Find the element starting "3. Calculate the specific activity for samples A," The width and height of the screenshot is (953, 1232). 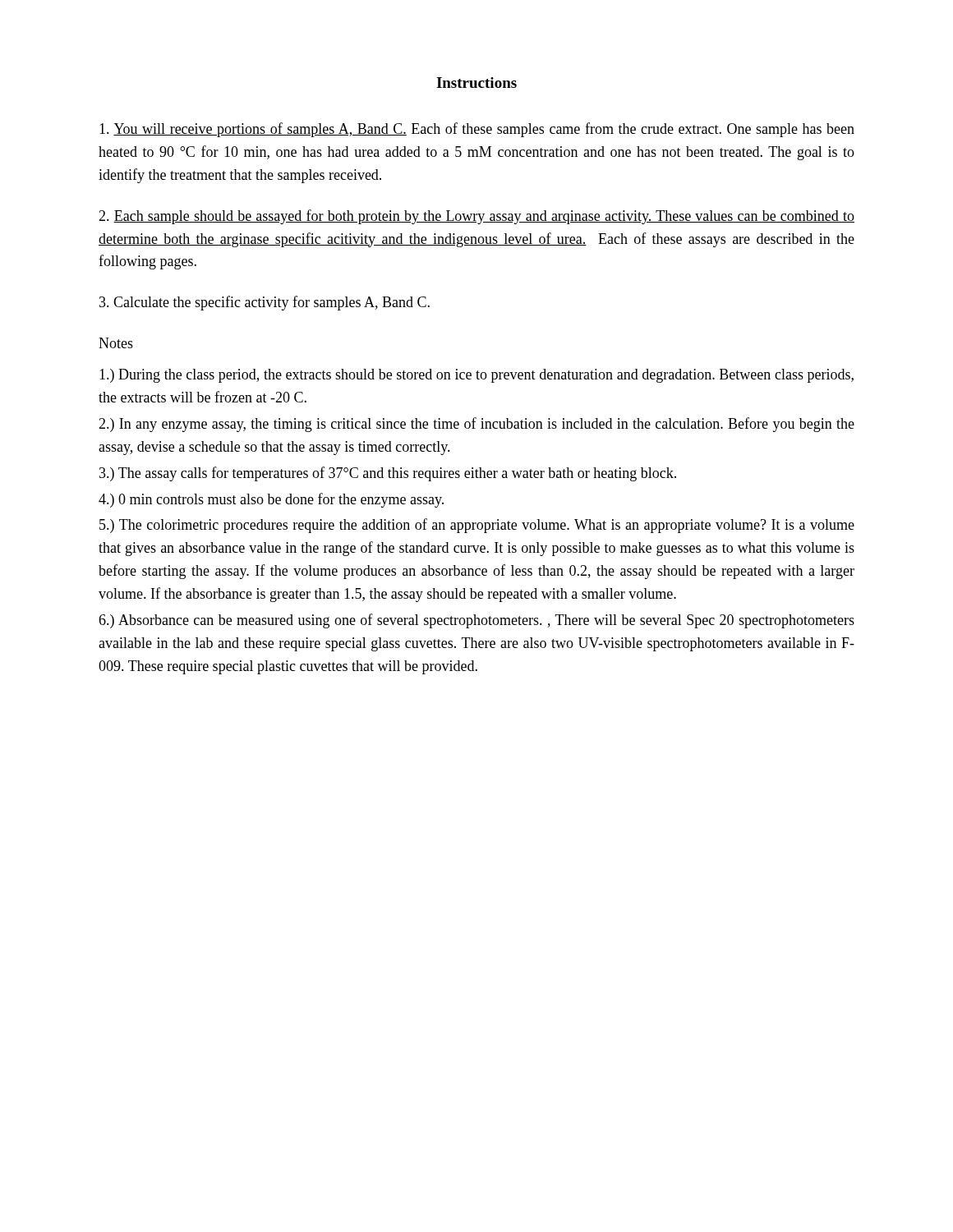pos(264,303)
